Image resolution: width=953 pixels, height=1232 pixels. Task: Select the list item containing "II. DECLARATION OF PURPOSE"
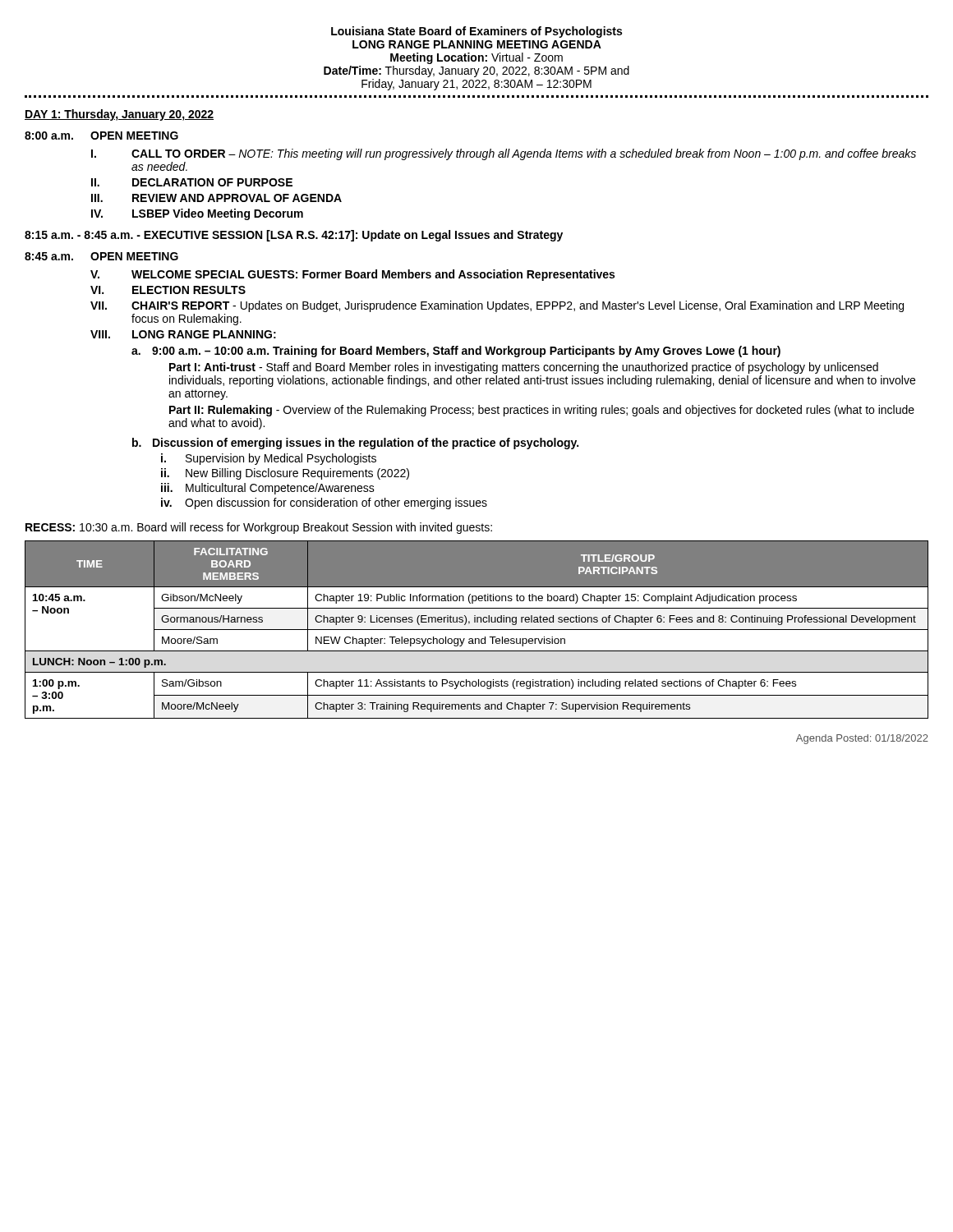pos(192,182)
